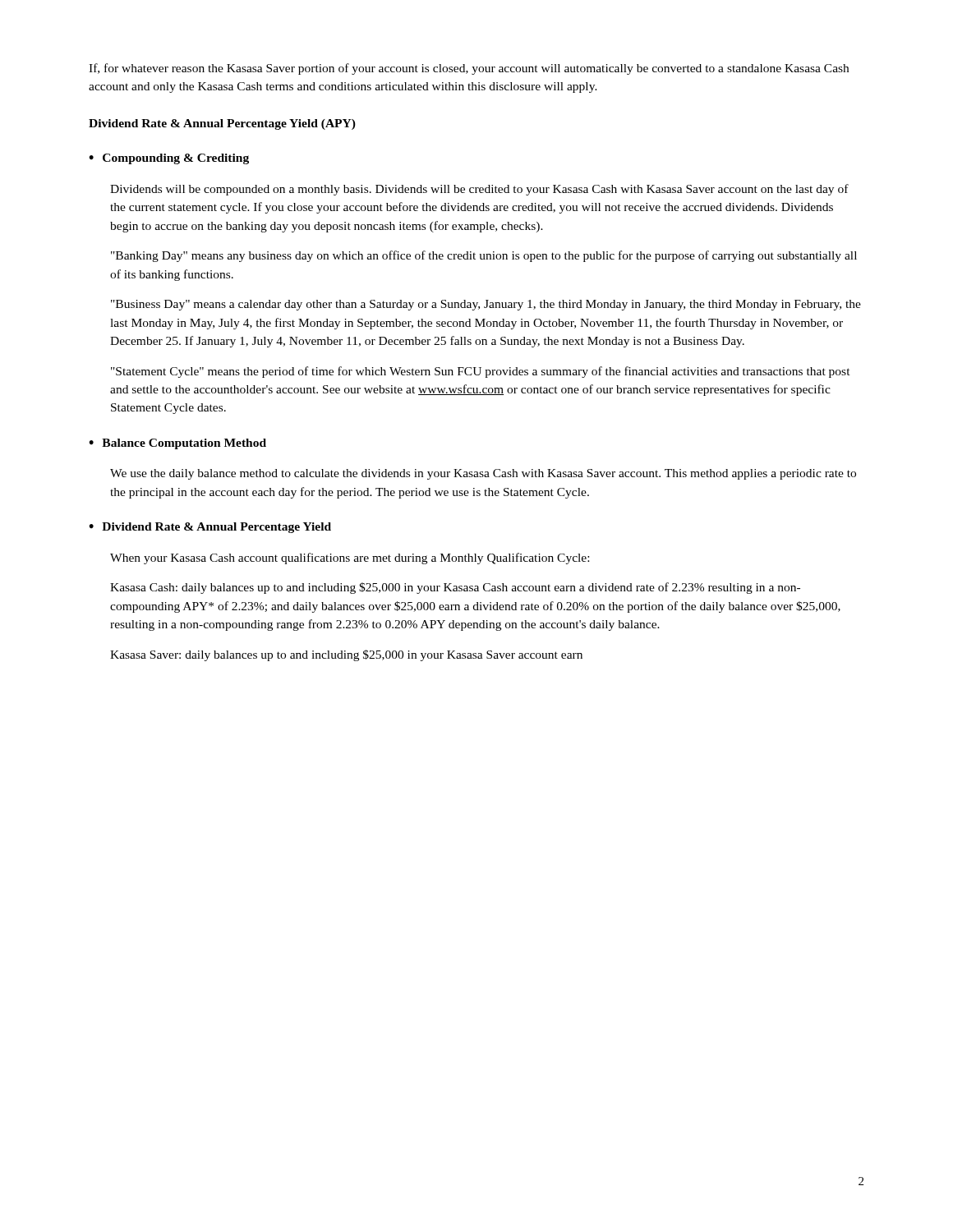Click on the text starting ""Banking Day" means"

click(x=484, y=264)
